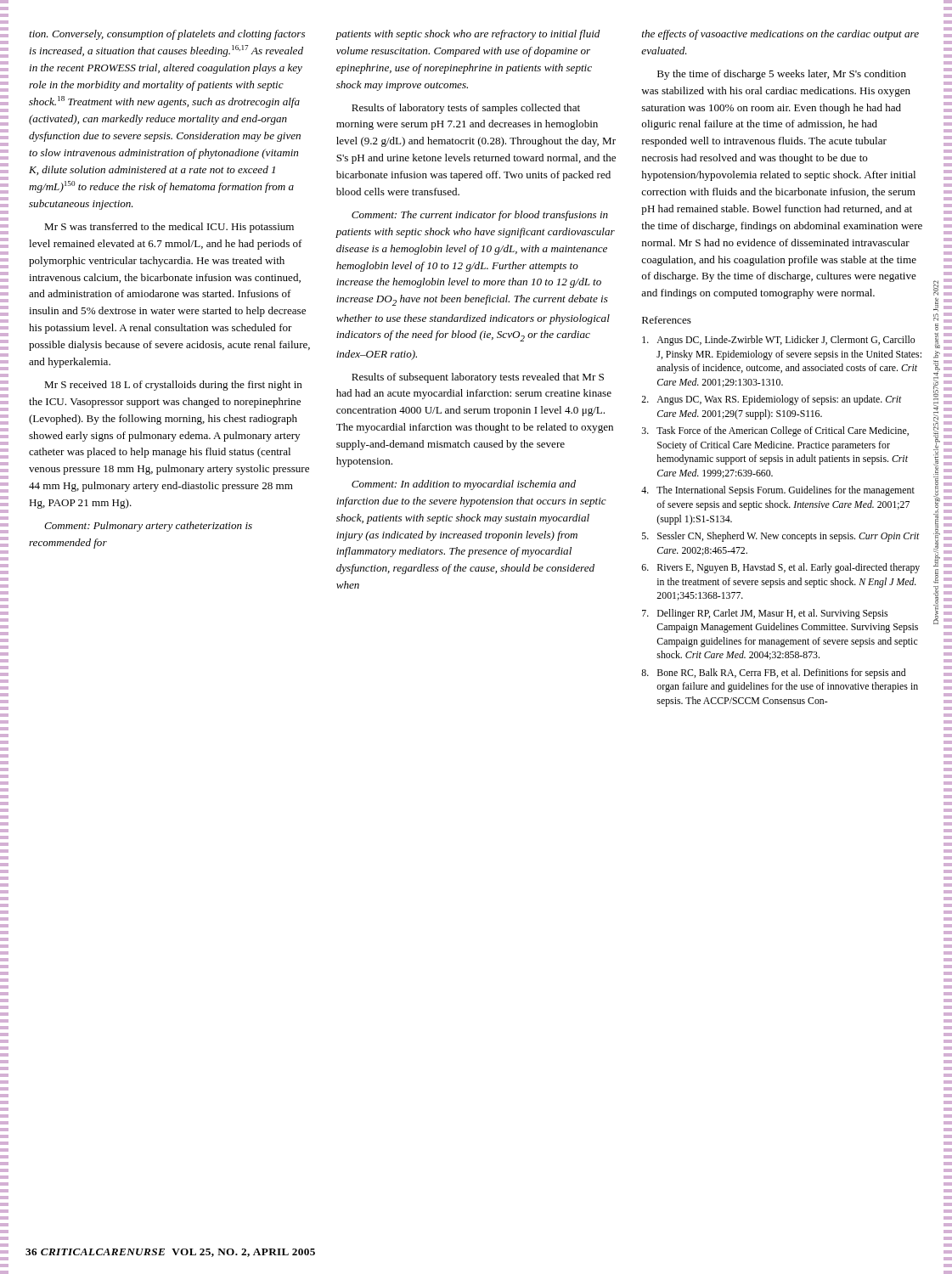Locate the text block containing "the effects of vasoactive medications on the"
This screenshot has width=952, height=1274.
[782, 367]
